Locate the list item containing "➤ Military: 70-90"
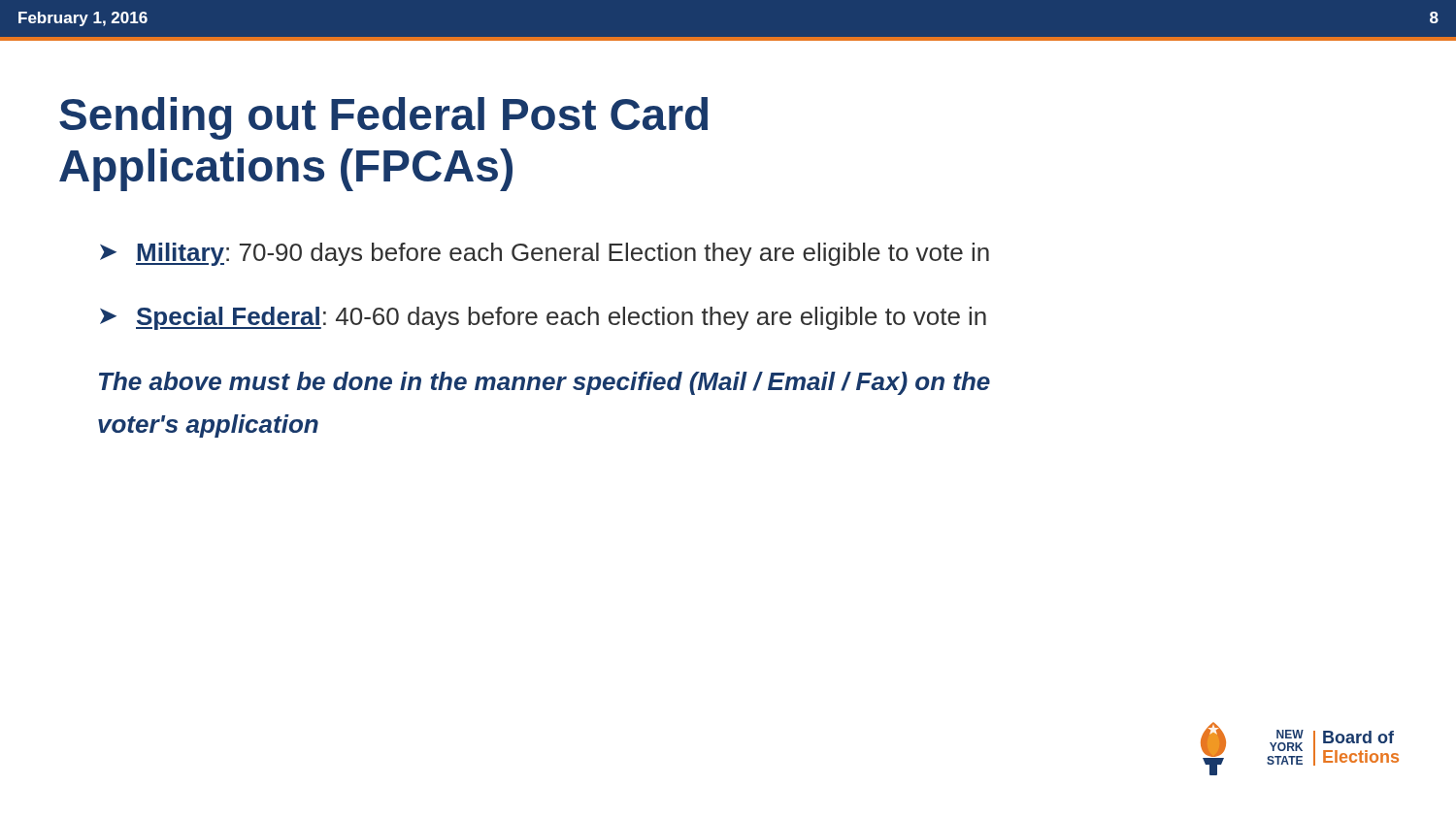The image size is (1456, 819). point(544,252)
